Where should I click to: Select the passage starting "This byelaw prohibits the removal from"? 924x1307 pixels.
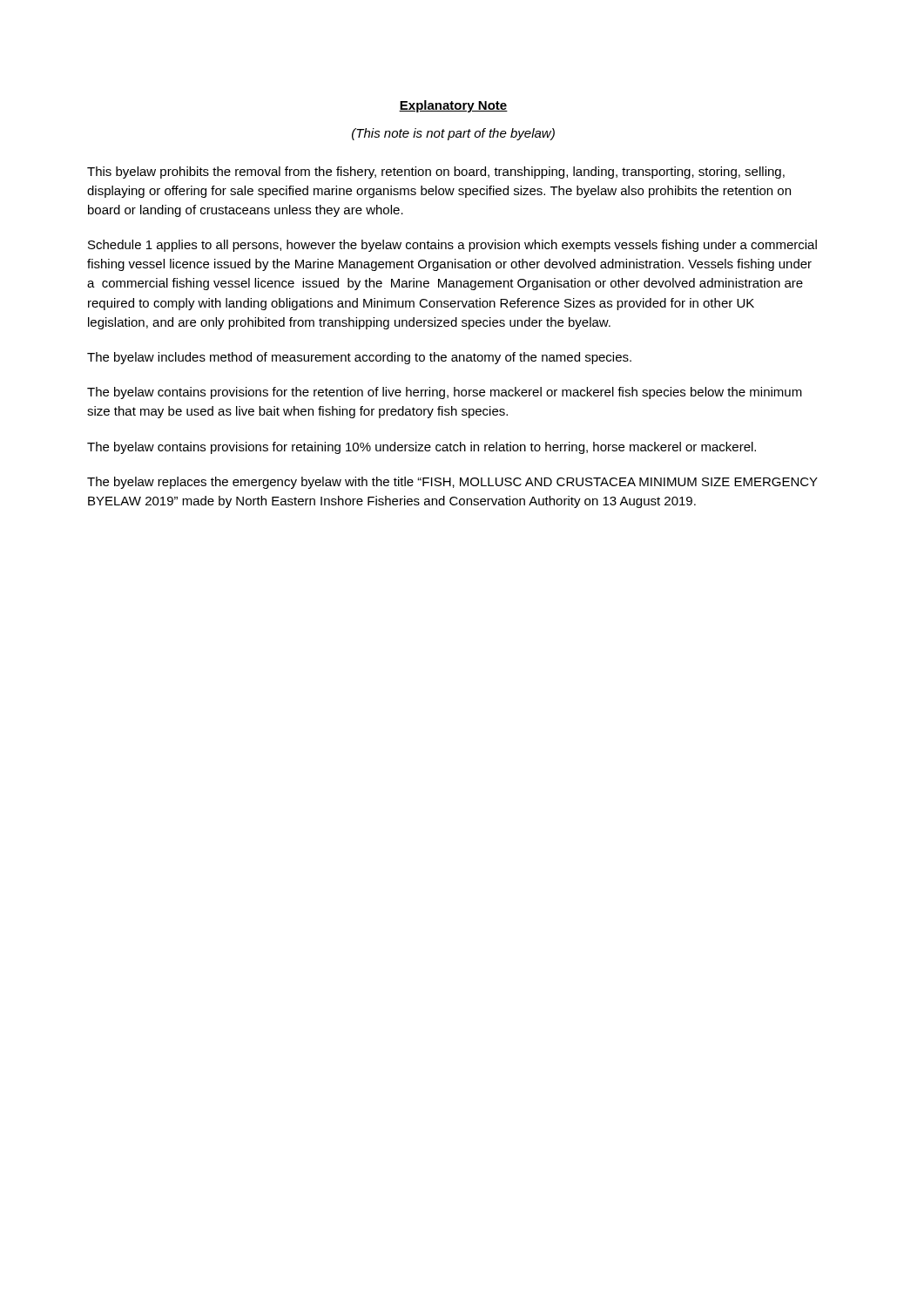(x=439, y=190)
